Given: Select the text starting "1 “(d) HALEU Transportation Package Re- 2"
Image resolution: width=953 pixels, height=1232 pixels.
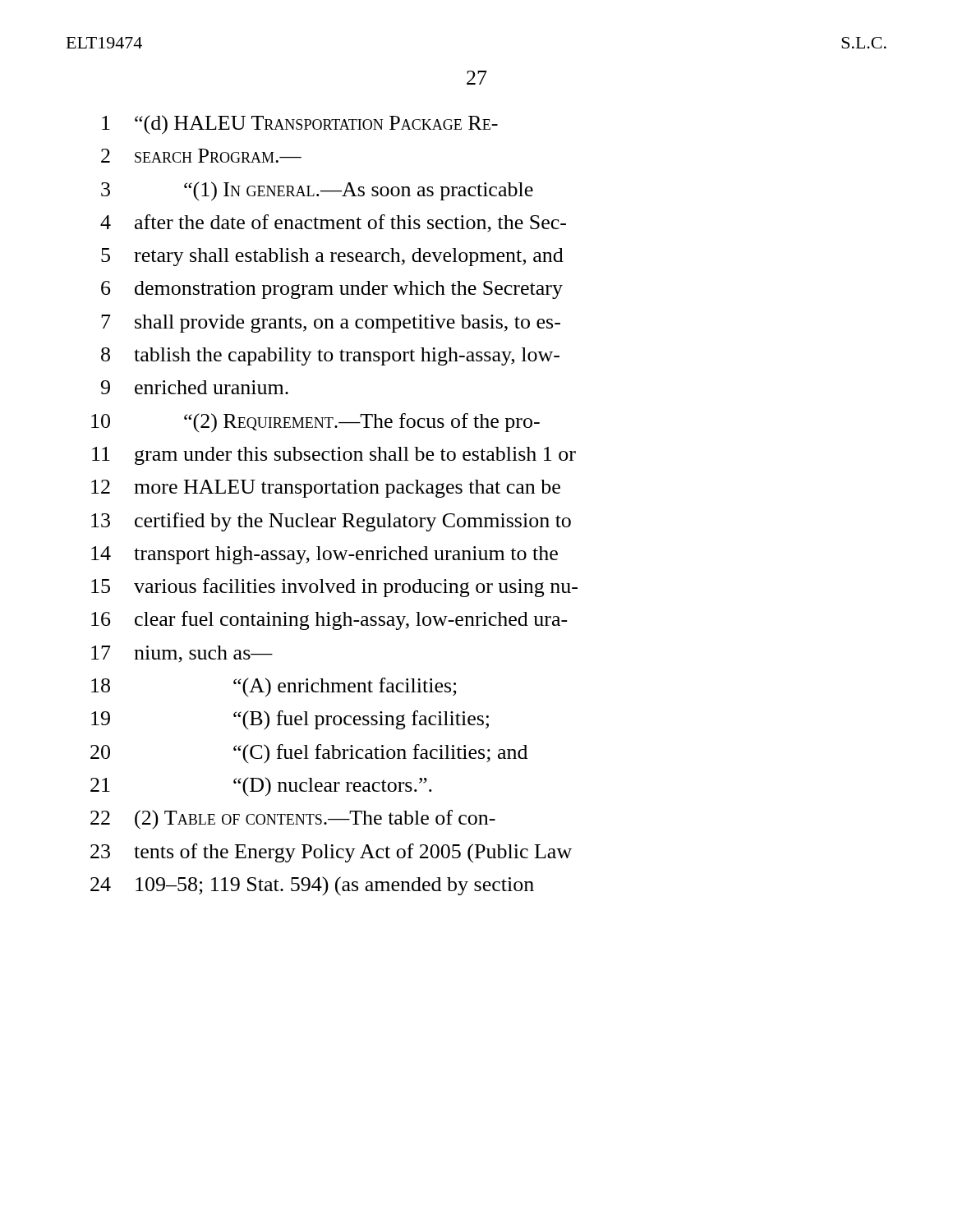Looking at the screenshot, I should tap(476, 140).
